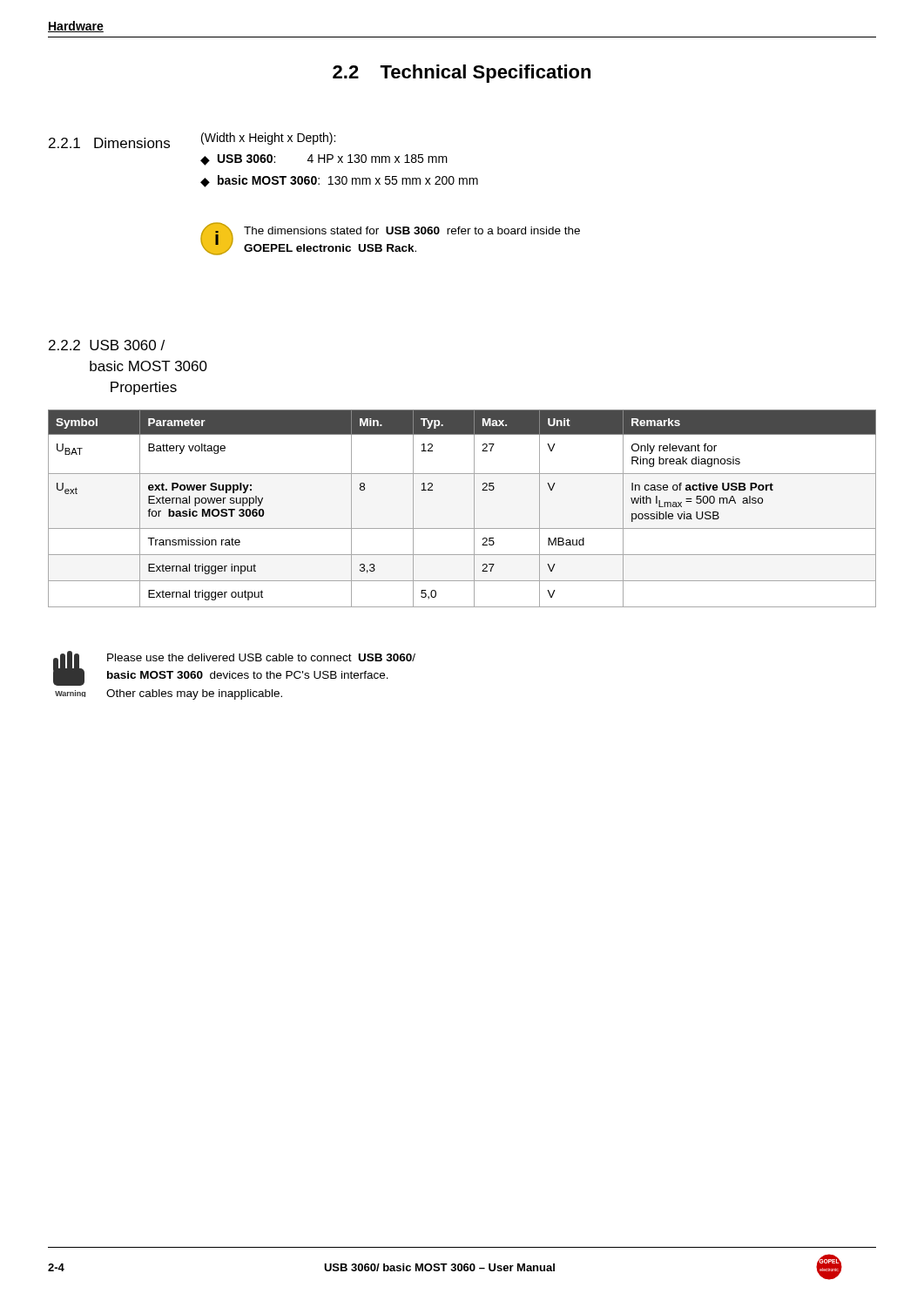924x1307 pixels.
Task: Navigate to the text block starting "2.2.2 USB 3060 /"
Action: click(x=128, y=366)
